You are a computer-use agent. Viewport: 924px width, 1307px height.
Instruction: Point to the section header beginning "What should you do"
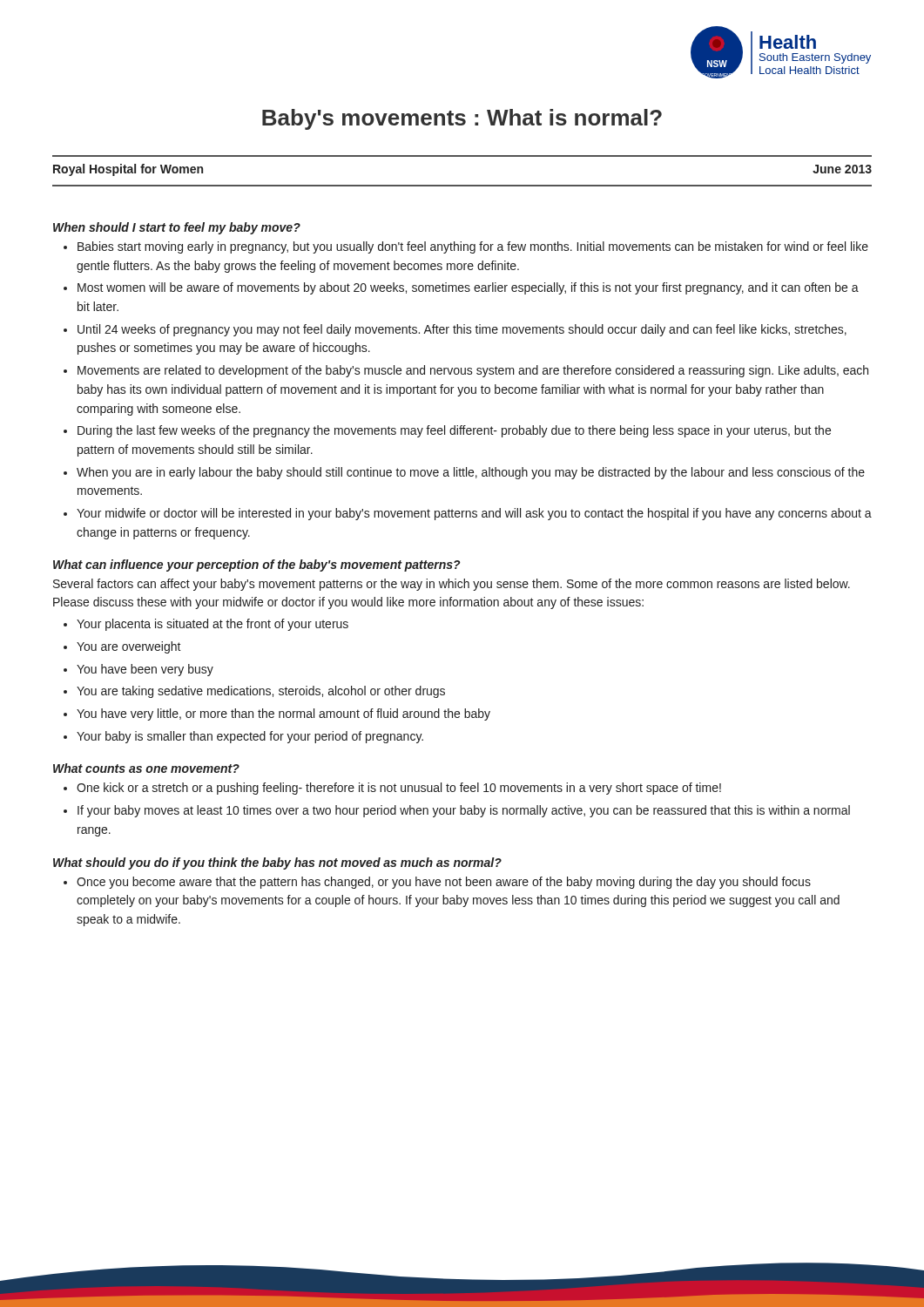point(277,862)
